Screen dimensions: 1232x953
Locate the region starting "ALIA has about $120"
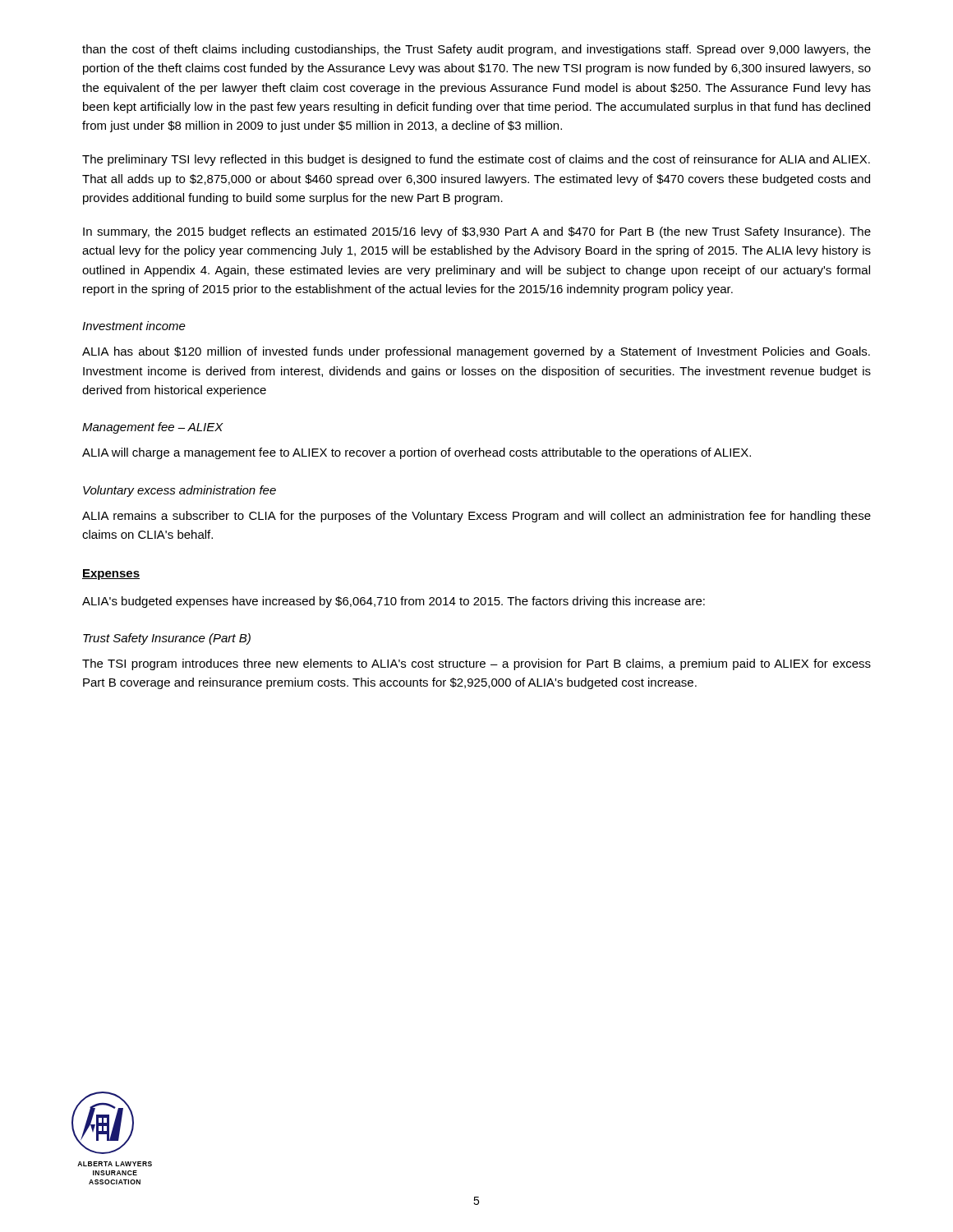point(476,371)
